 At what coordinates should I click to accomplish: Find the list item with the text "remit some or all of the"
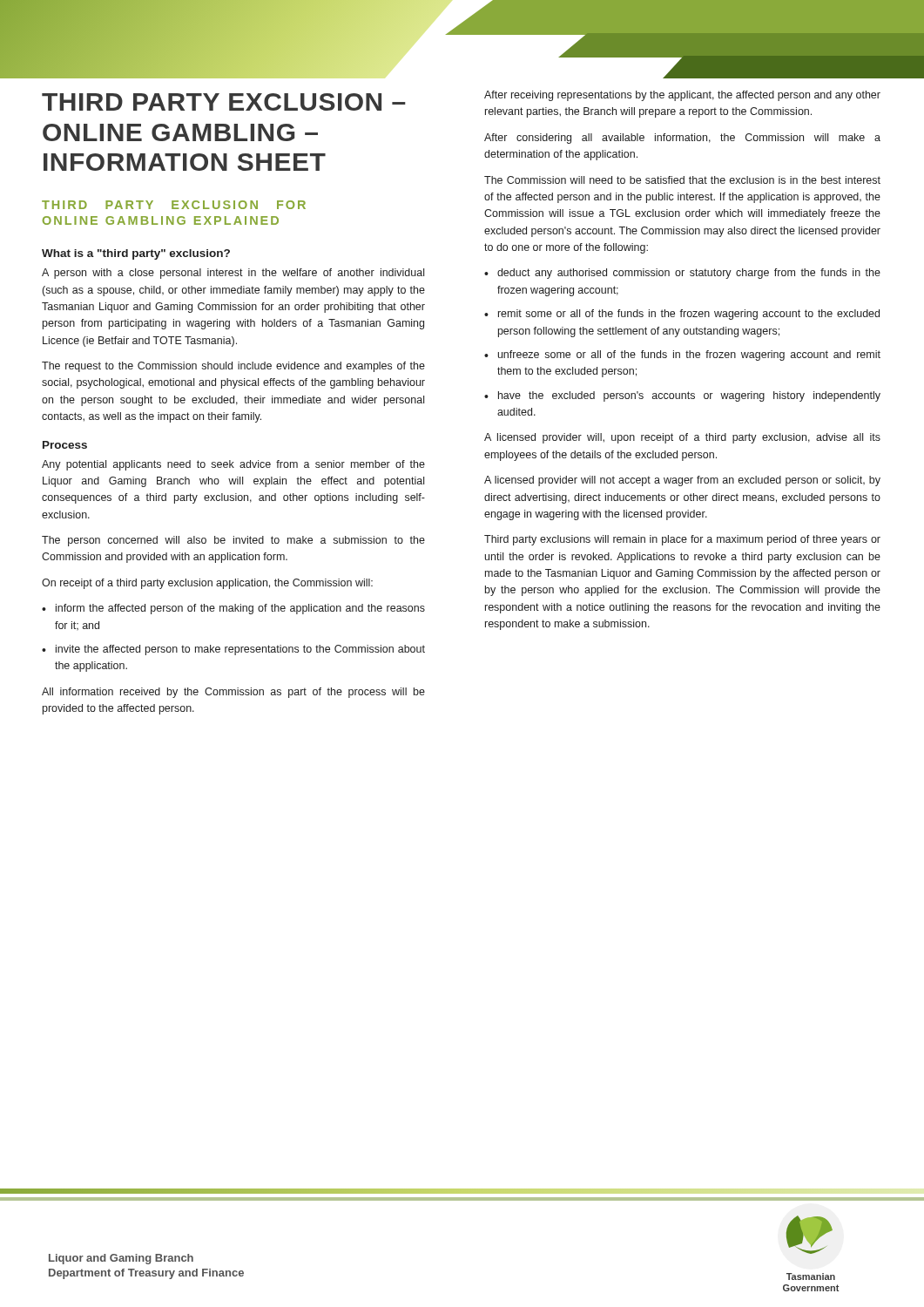tap(689, 322)
